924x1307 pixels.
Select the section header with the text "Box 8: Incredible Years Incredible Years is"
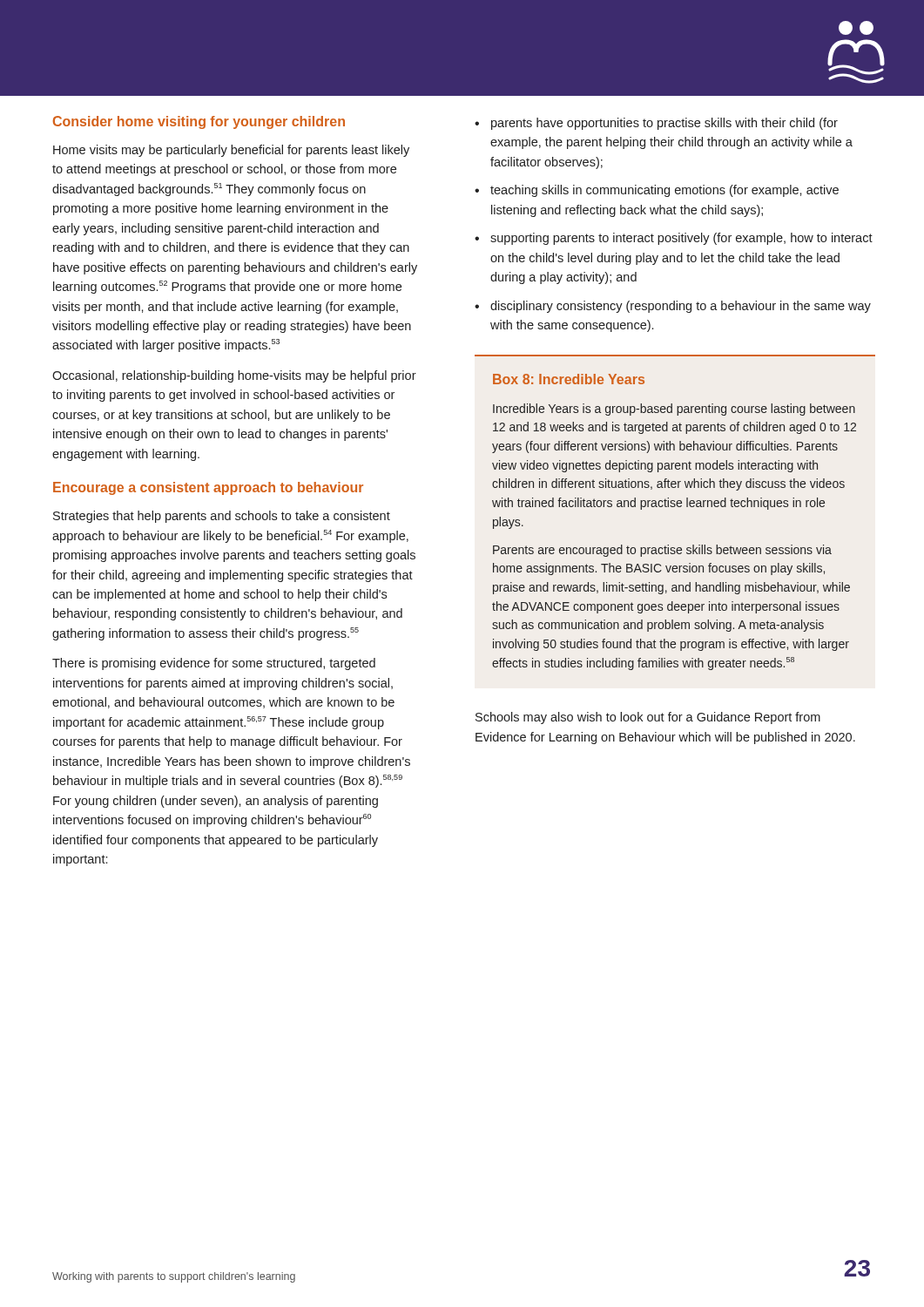569,379
